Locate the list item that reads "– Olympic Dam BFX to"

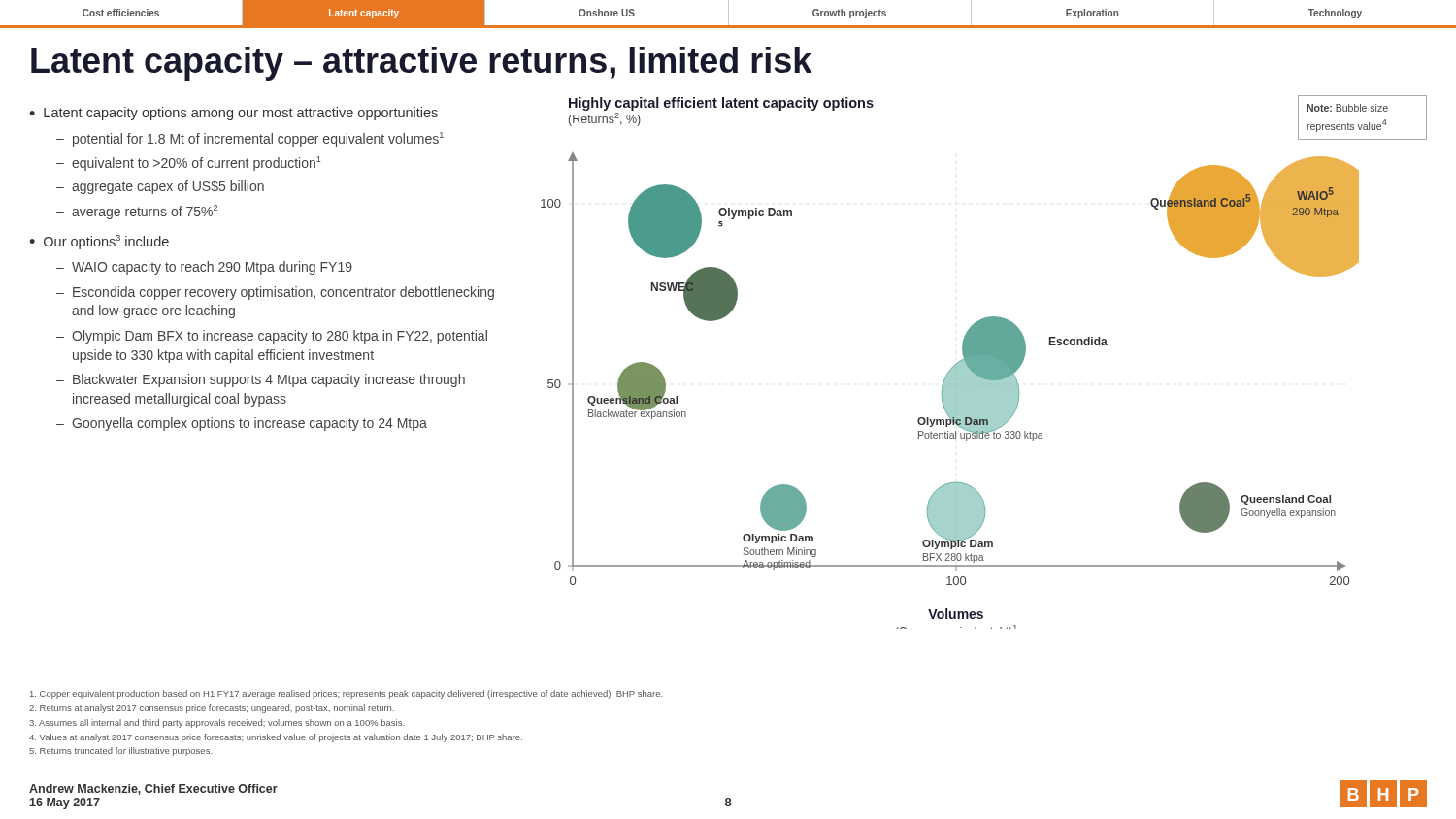(x=272, y=345)
